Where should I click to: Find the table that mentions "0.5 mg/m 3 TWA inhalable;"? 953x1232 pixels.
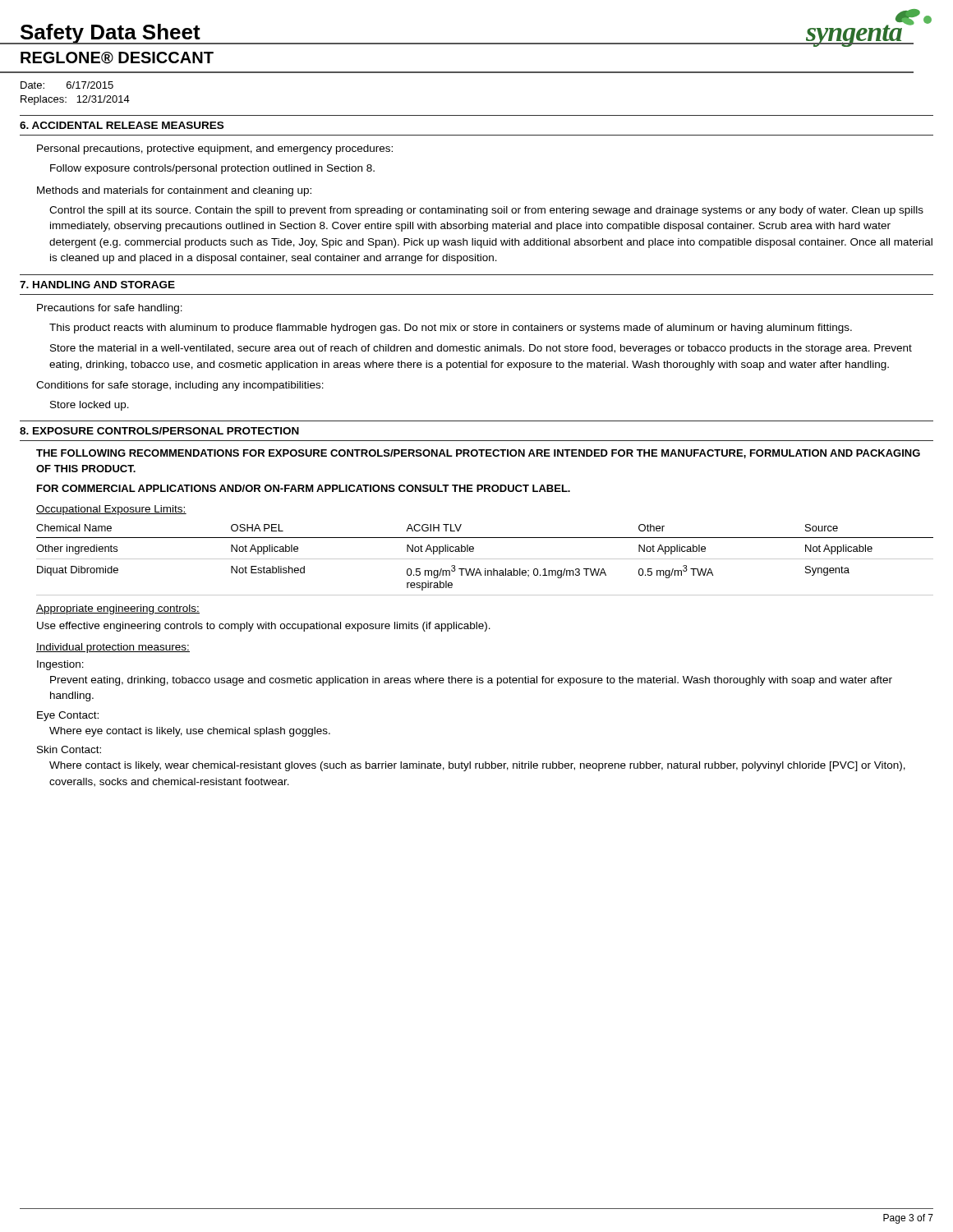pyautogui.click(x=476, y=557)
